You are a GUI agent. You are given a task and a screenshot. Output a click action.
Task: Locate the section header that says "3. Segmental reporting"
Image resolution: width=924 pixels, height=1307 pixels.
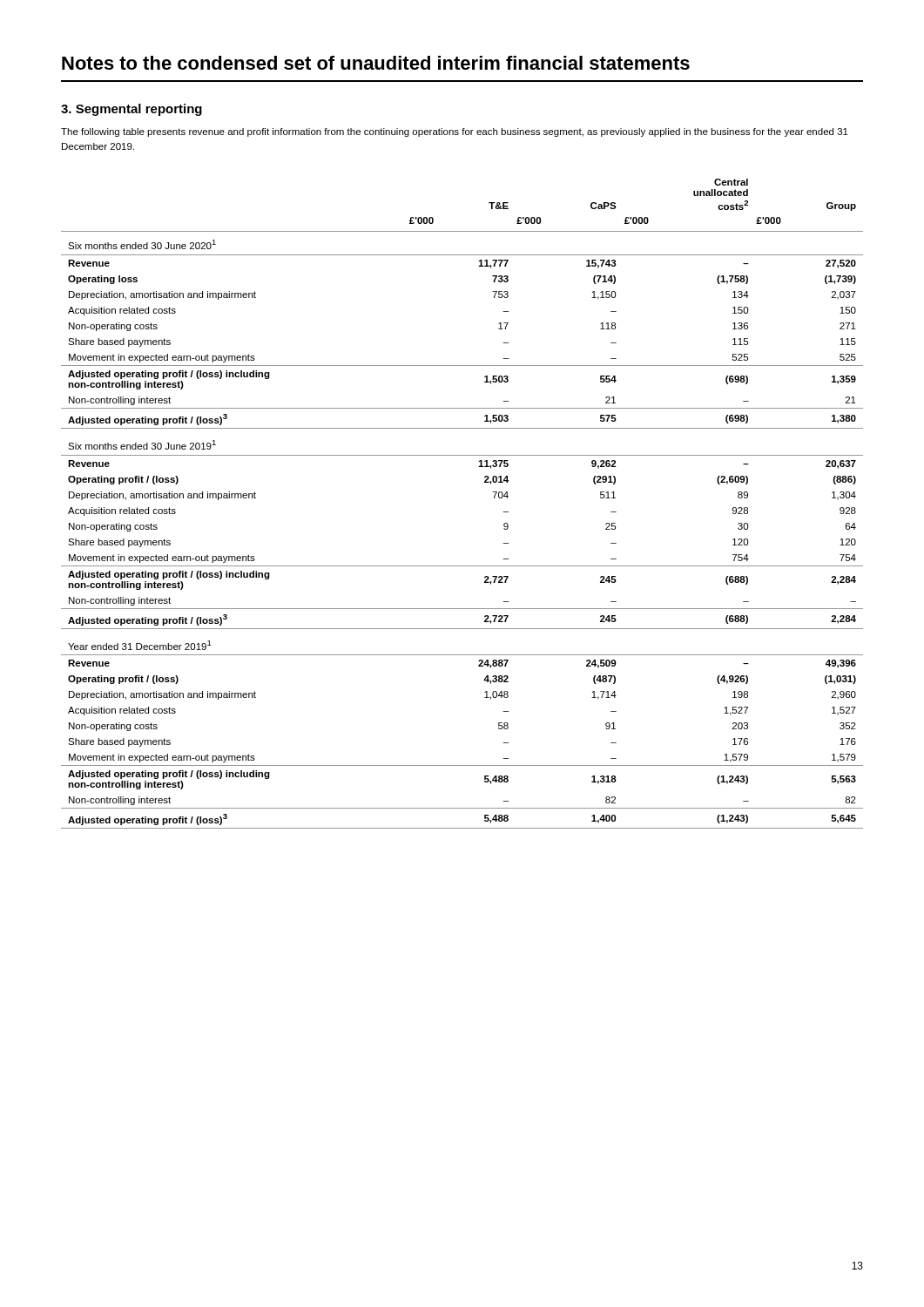(x=132, y=110)
